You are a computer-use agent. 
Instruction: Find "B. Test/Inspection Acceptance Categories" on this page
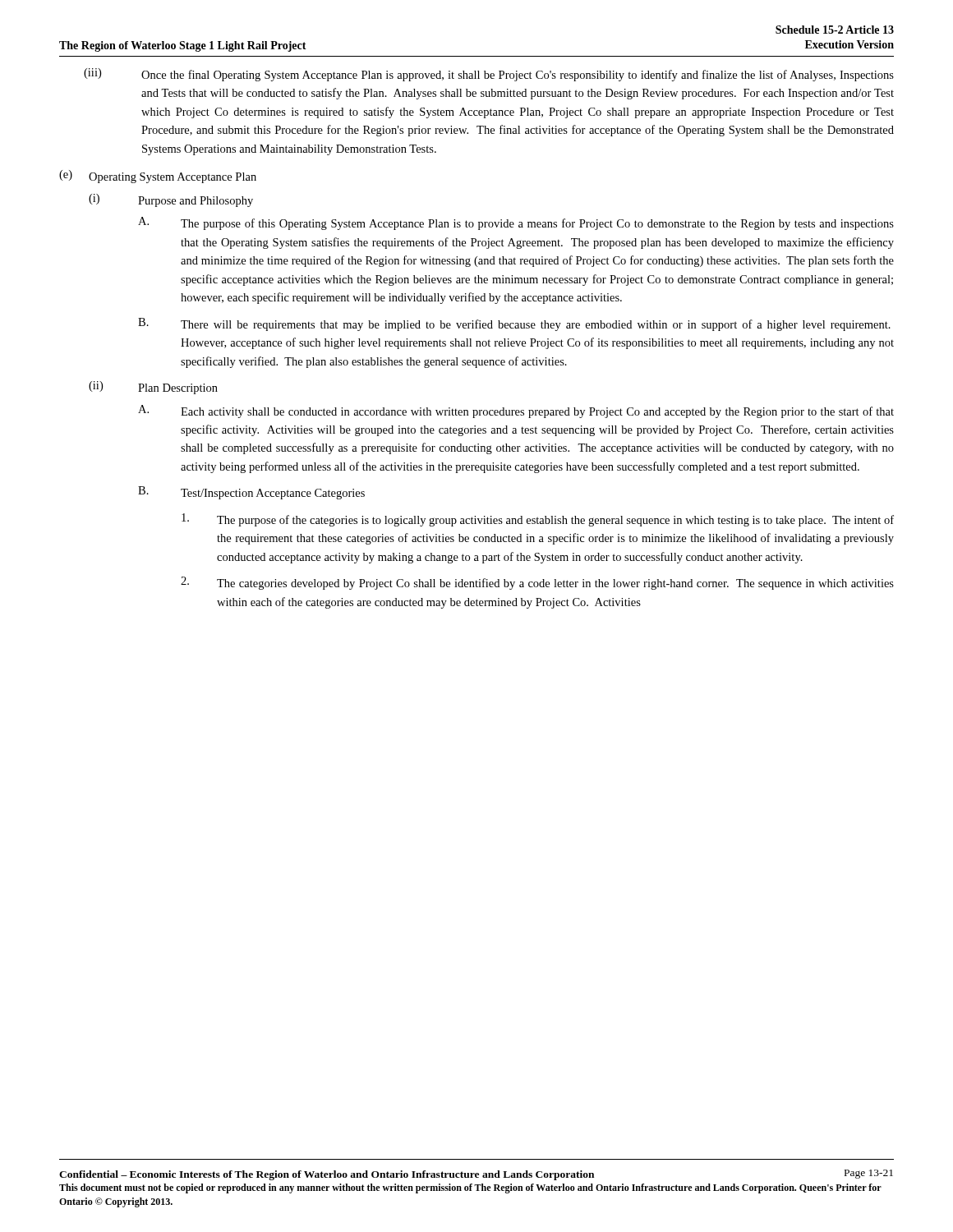coord(251,493)
